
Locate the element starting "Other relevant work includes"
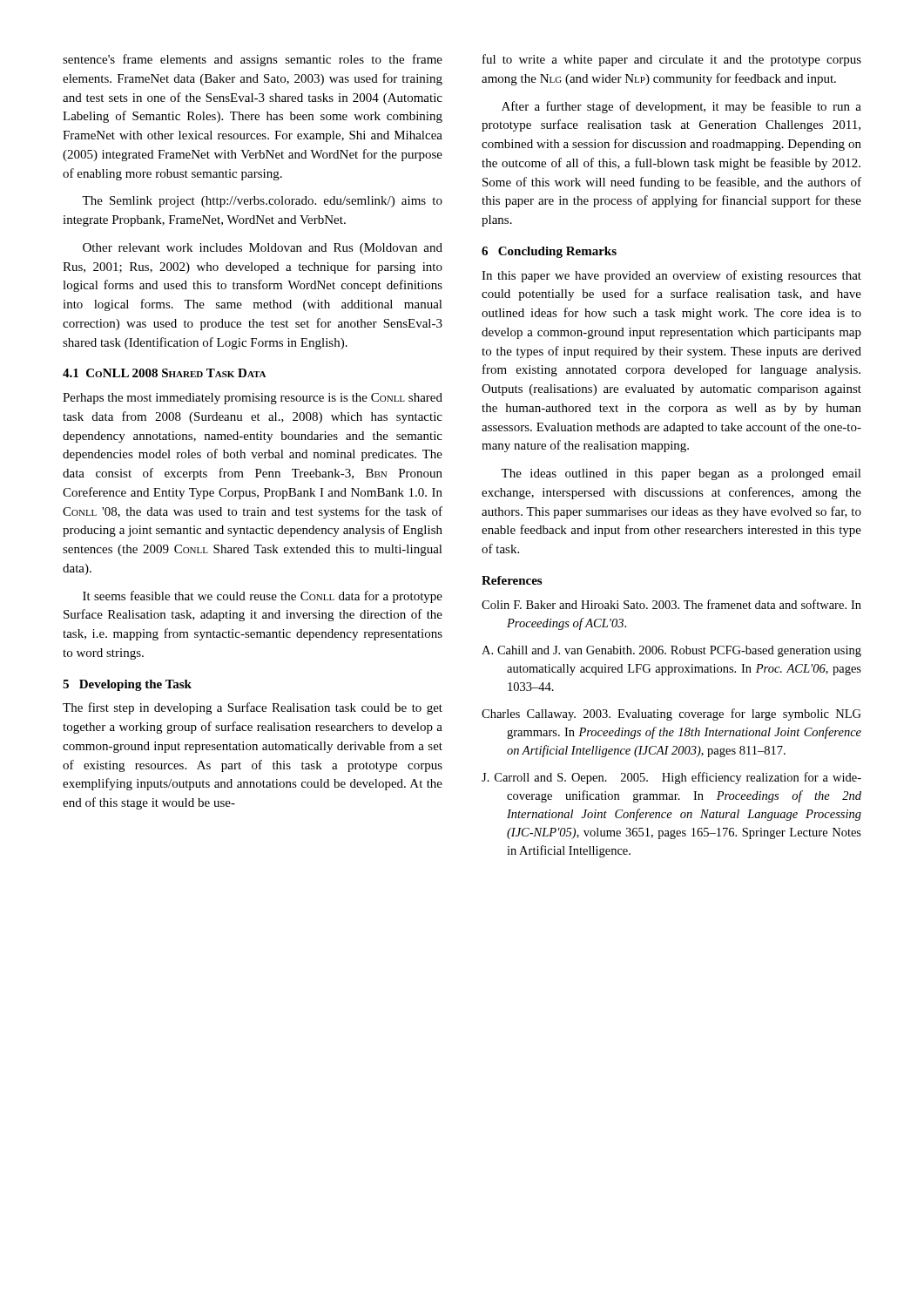pos(253,295)
